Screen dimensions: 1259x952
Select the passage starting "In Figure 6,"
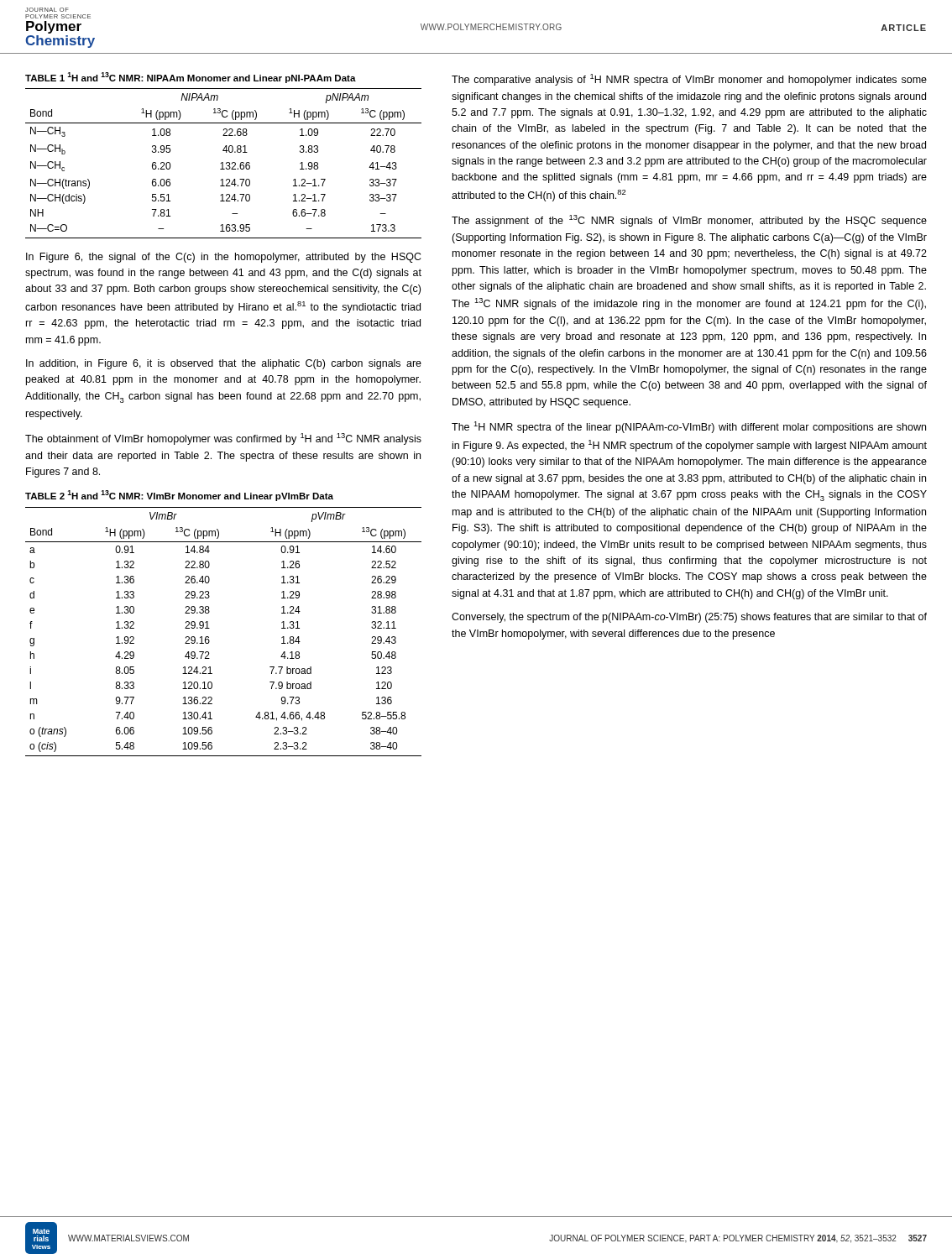coord(223,298)
